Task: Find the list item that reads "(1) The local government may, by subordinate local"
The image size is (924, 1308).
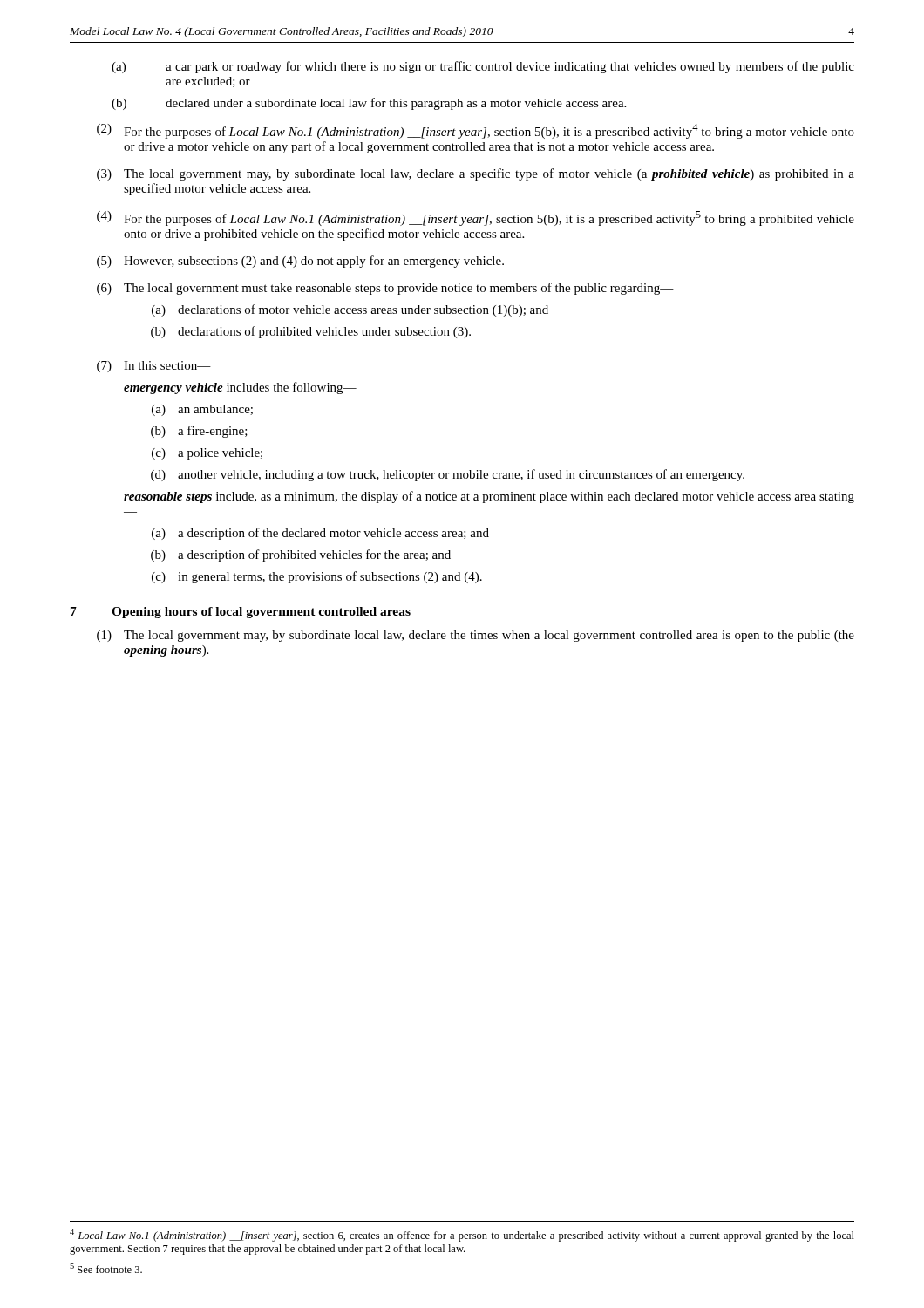Action: (462, 643)
